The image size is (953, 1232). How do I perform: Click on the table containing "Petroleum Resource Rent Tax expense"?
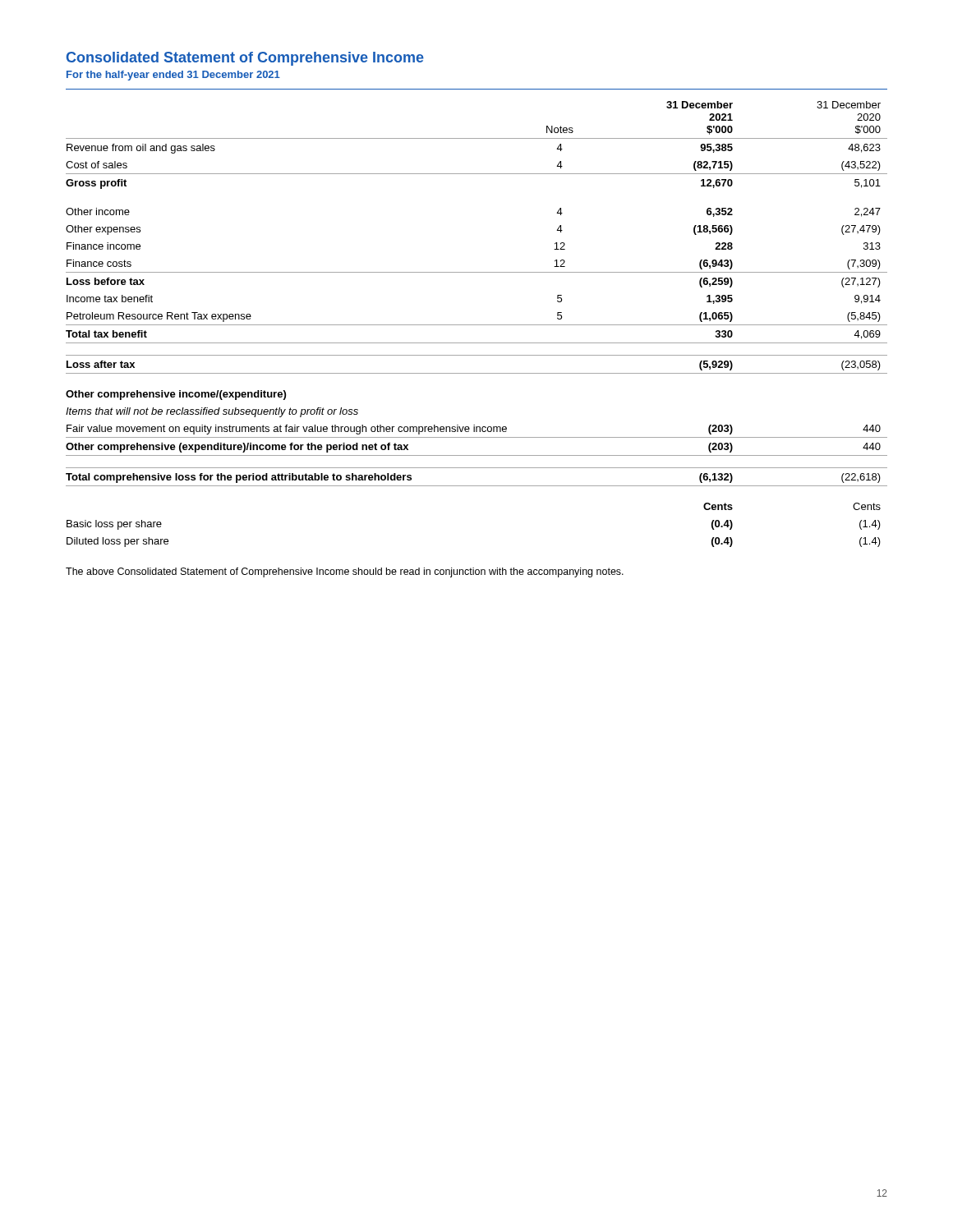point(476,323)
